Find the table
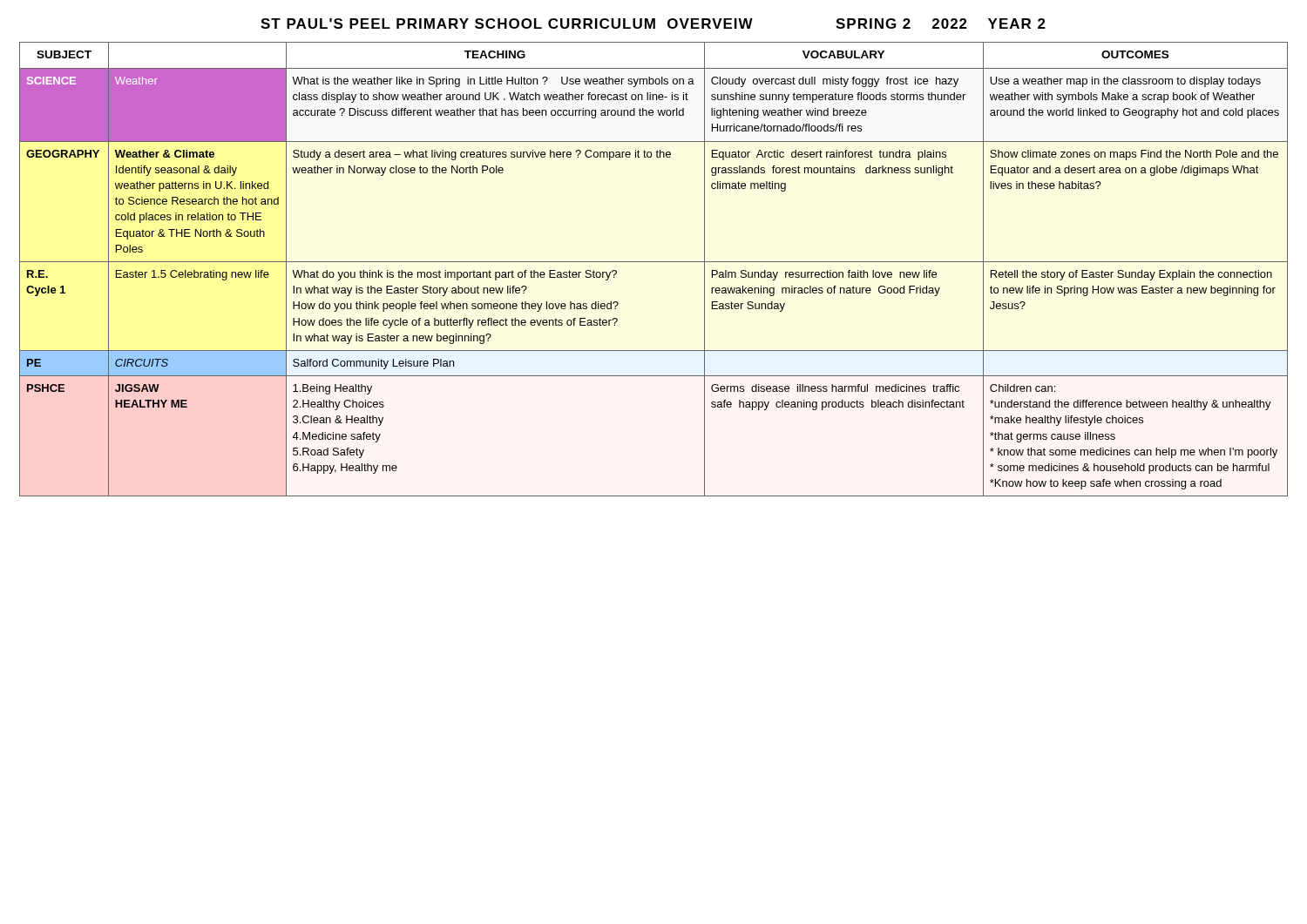The height and width of the screenshot is (924, 1307). (x=654, y=269)
